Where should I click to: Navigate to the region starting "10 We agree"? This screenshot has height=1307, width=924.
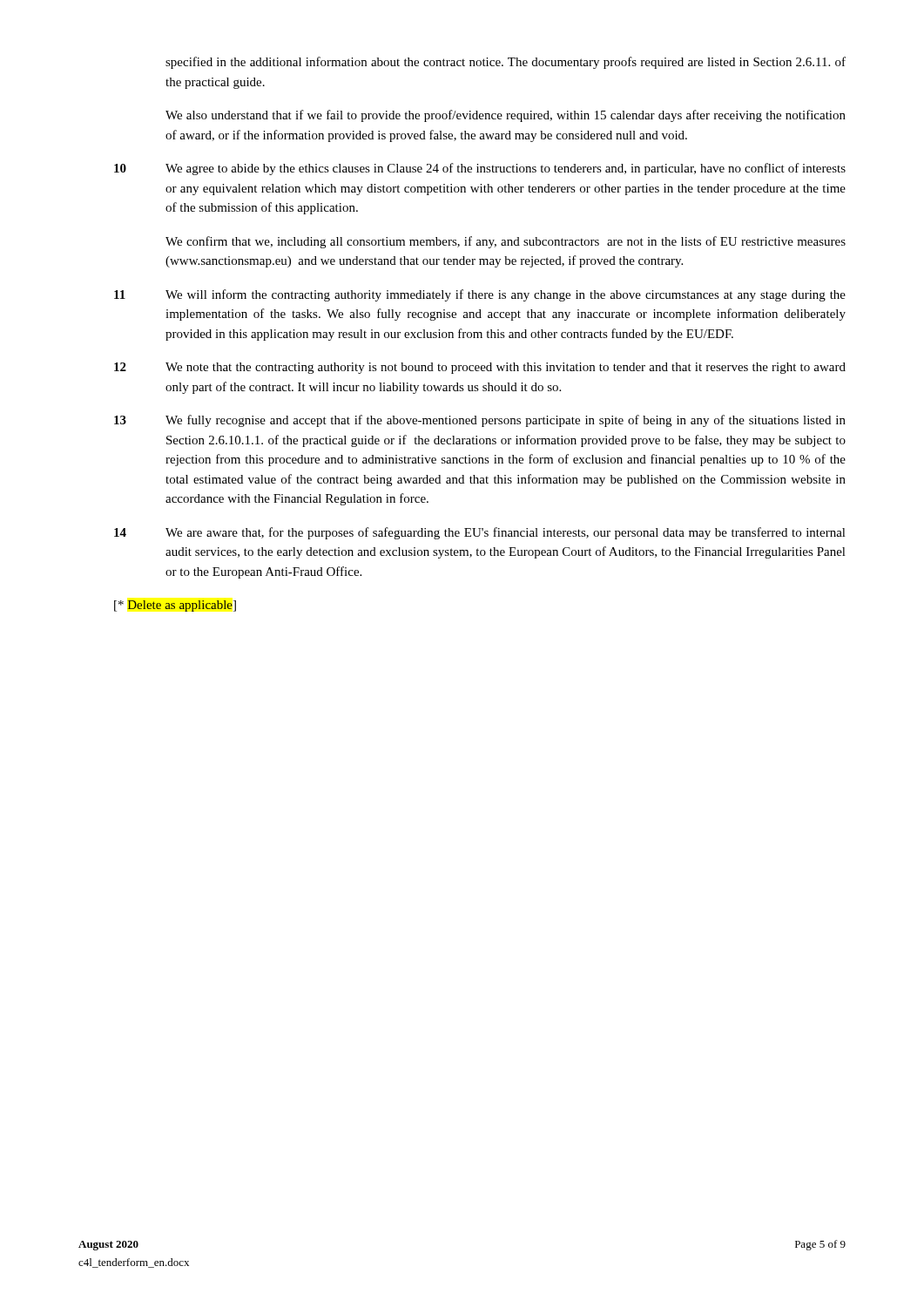pos(479,188)
